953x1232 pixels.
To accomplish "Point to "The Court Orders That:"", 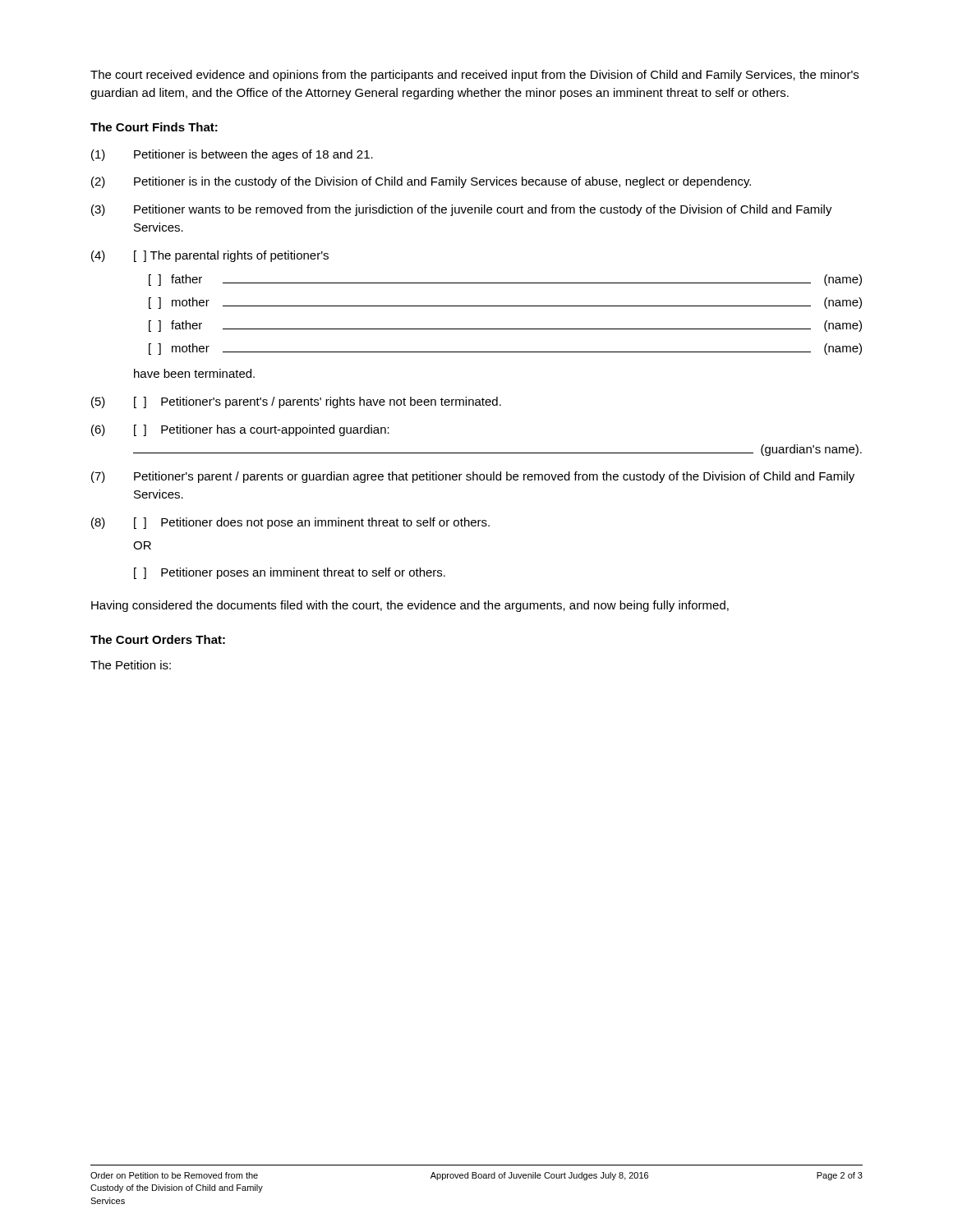I will click(x=158, y=639).
